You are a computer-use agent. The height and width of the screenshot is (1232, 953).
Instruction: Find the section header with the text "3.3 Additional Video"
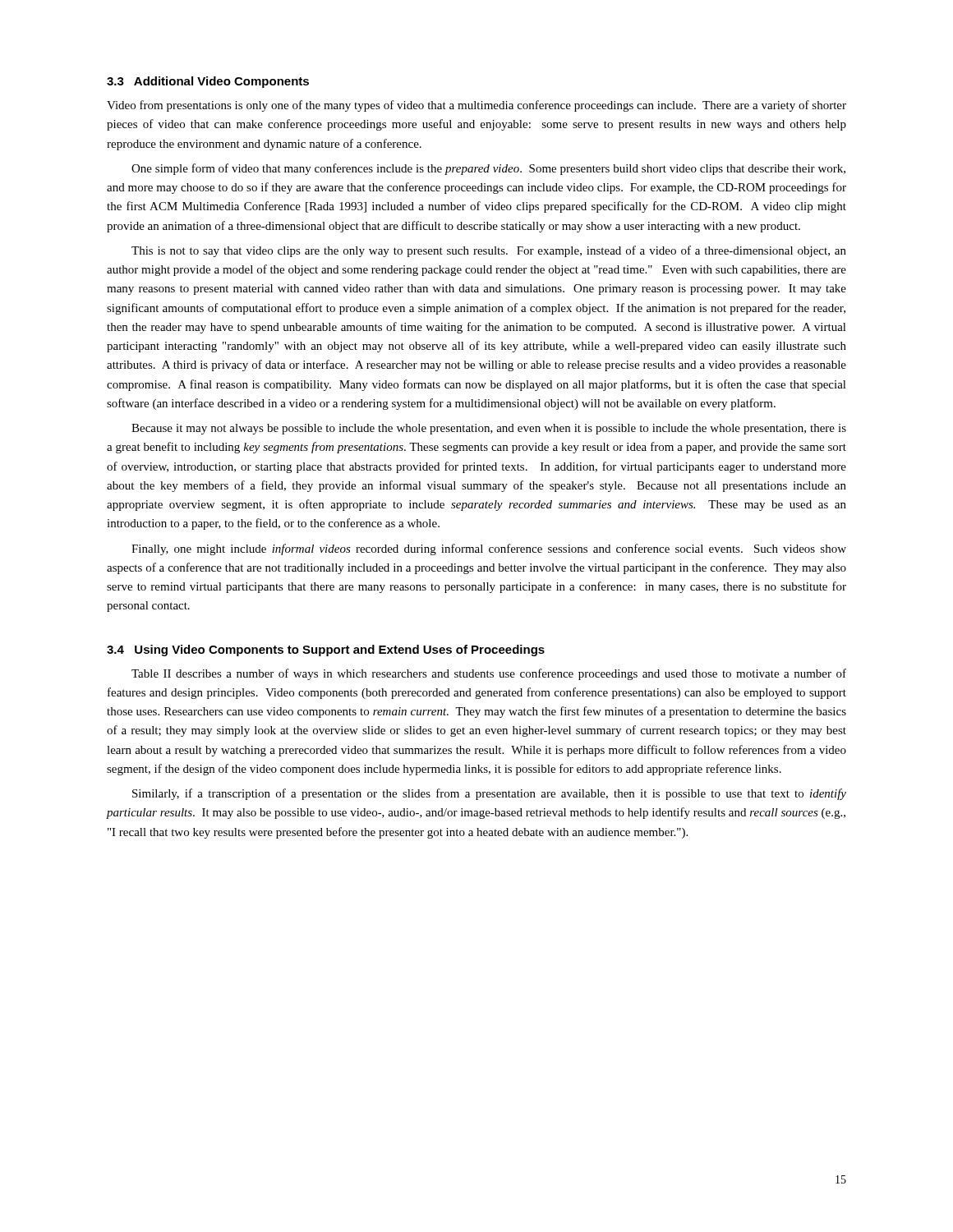click(208, 81)
